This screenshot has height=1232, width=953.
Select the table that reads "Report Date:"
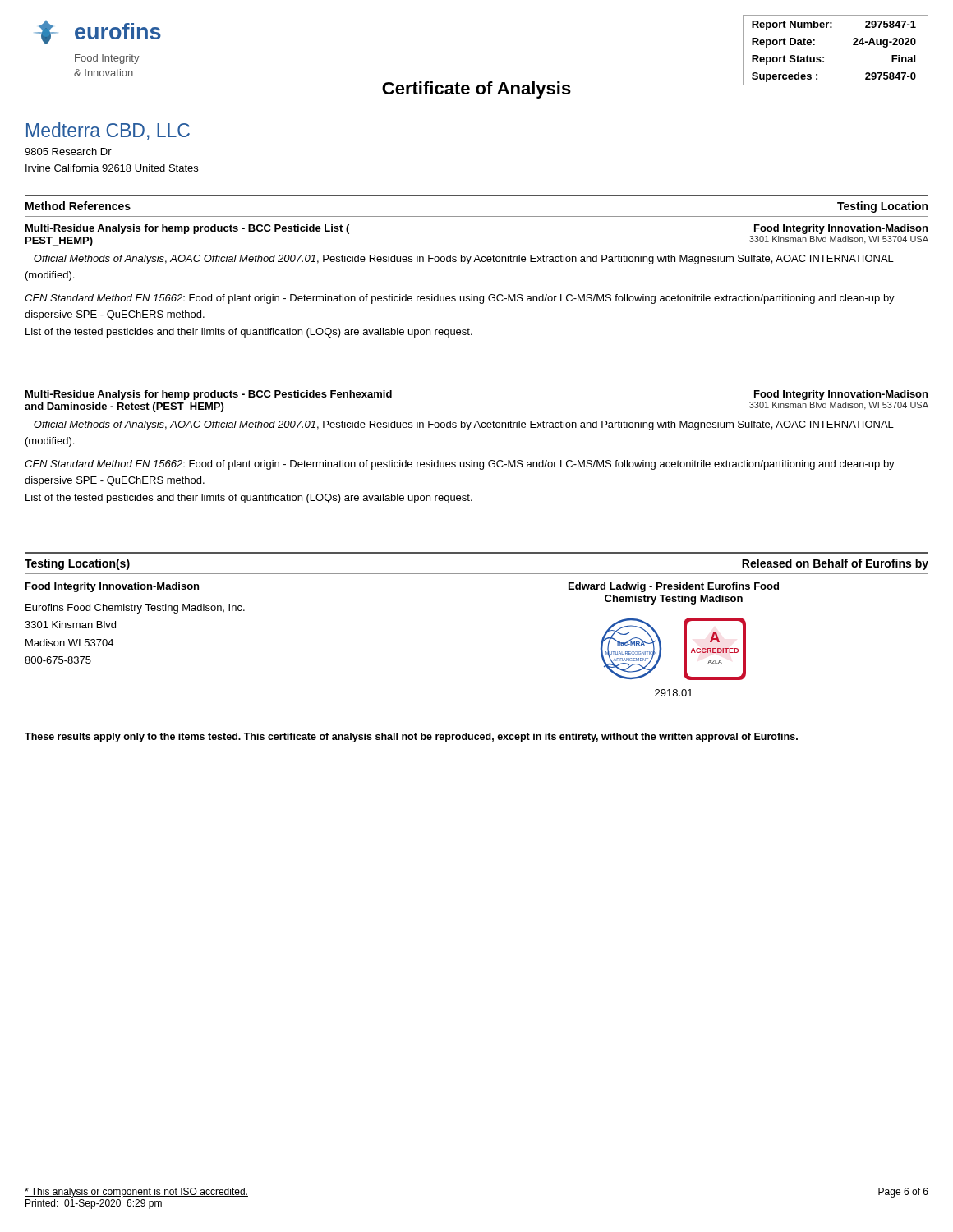[x=835, y=50]
